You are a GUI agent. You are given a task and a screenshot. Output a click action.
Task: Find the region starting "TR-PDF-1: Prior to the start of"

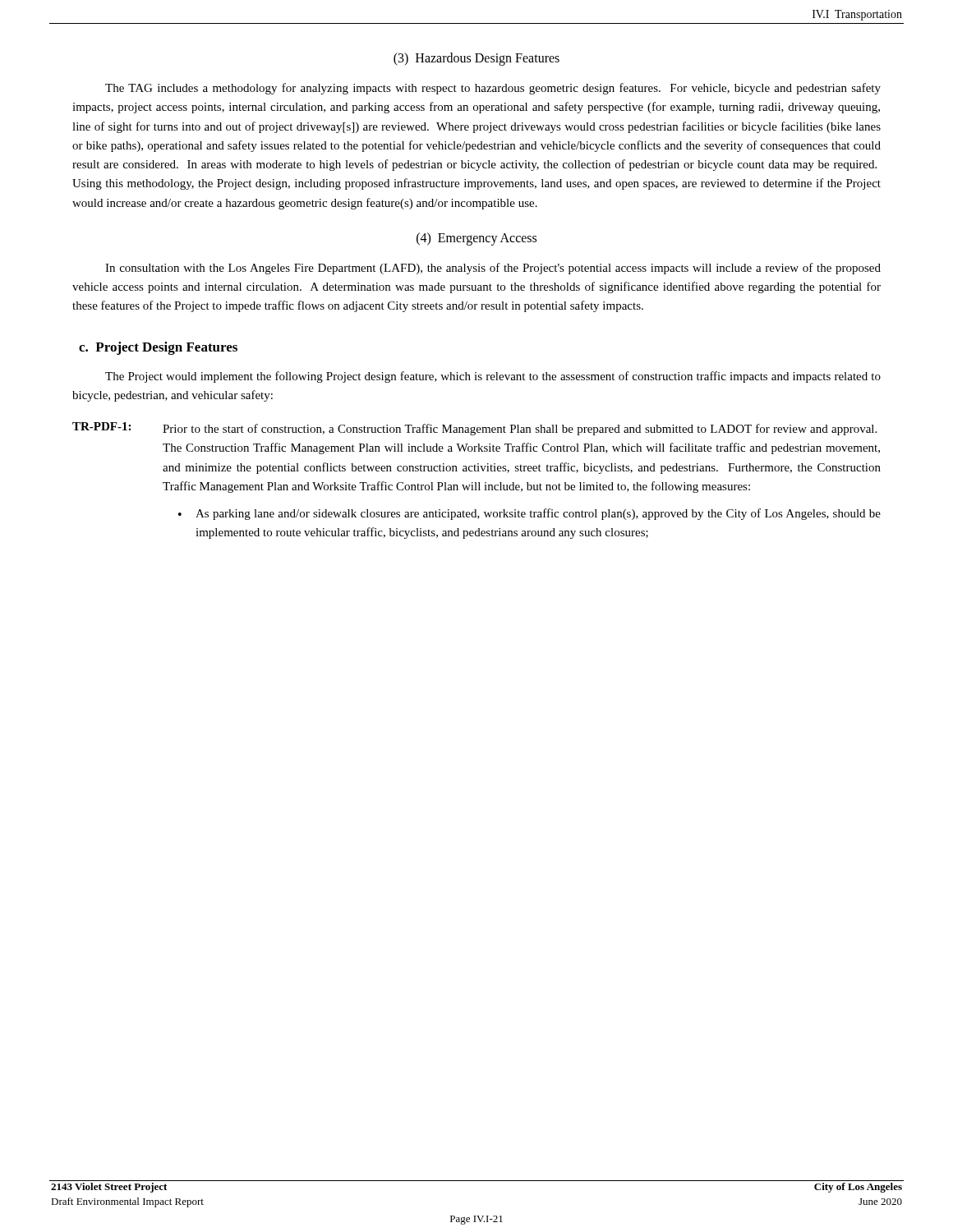tap(476, 484)
